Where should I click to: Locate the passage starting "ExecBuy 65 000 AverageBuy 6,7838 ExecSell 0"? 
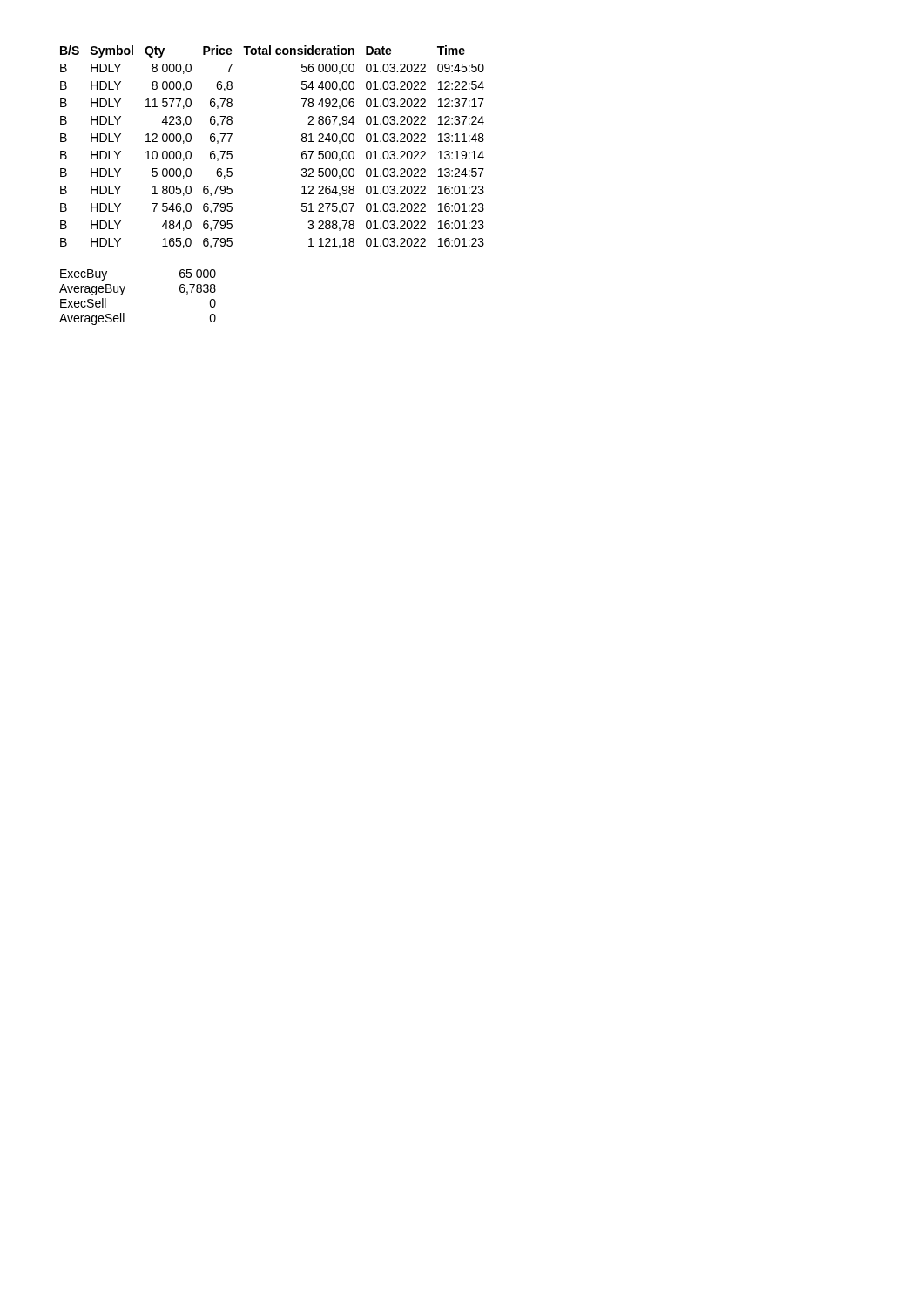[x=81, y=275]
